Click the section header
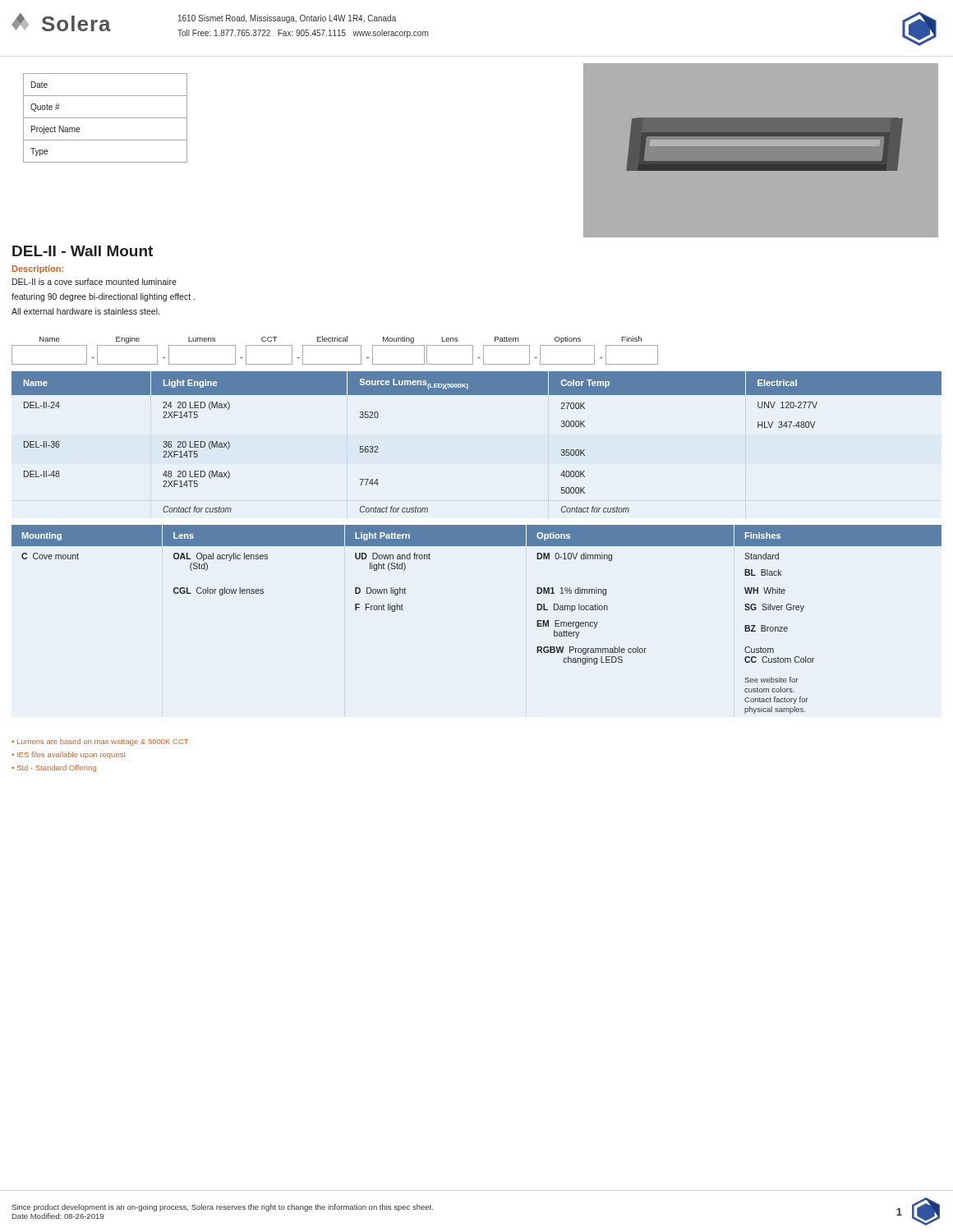953x1232 pixels. point(38,269)
